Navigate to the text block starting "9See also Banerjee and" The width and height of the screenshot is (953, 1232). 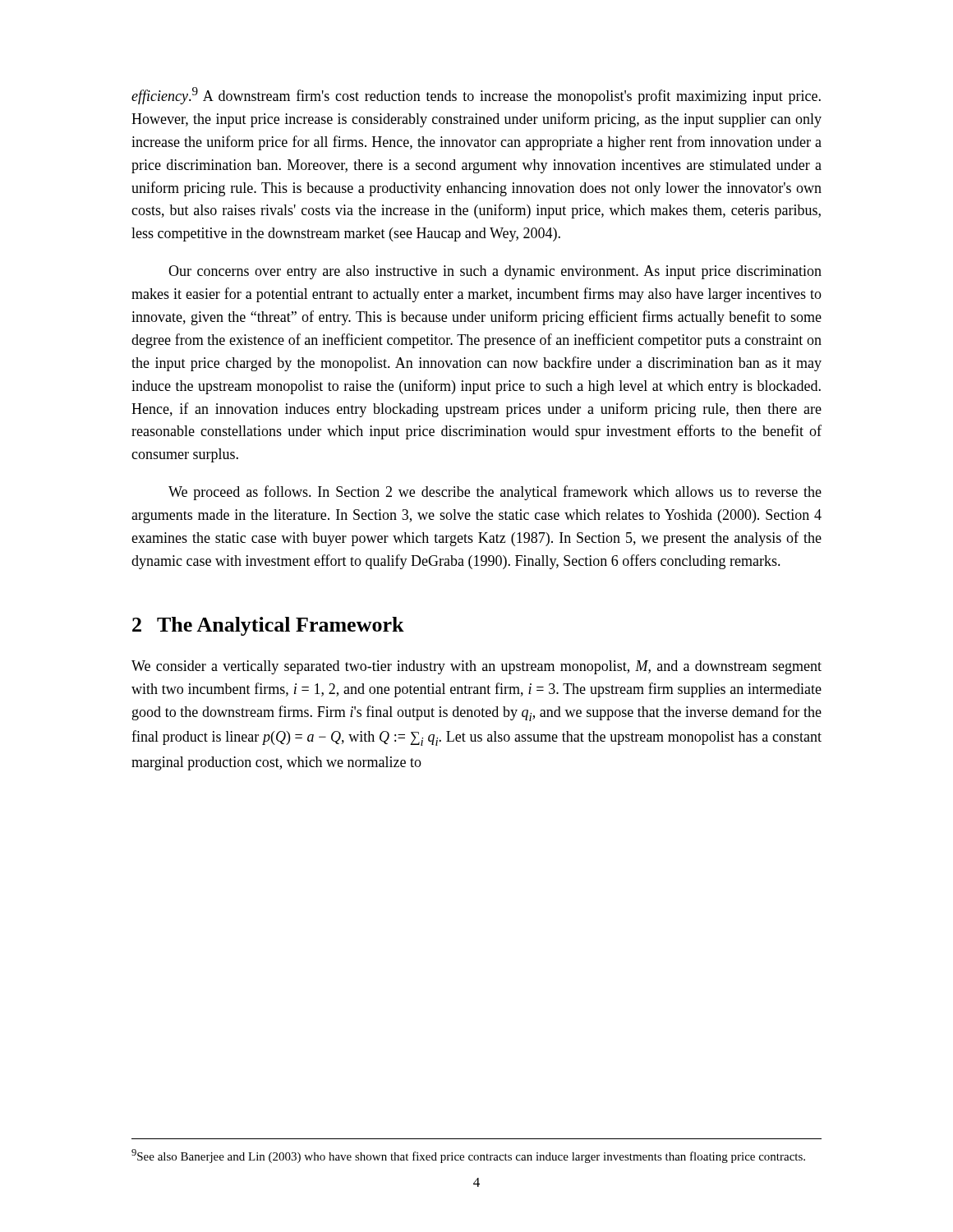tap(469, 1155)
